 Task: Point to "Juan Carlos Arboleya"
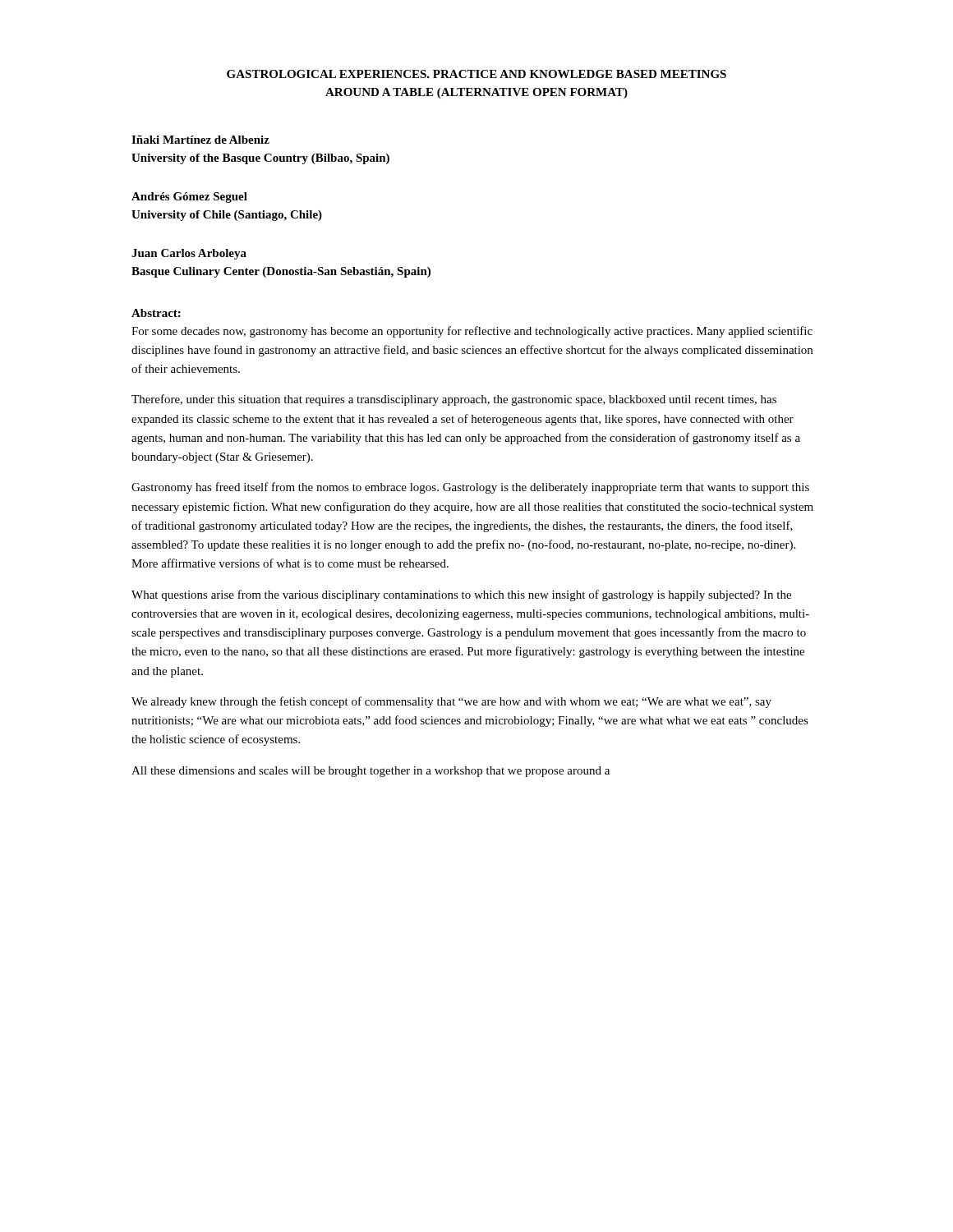point(189,253)
